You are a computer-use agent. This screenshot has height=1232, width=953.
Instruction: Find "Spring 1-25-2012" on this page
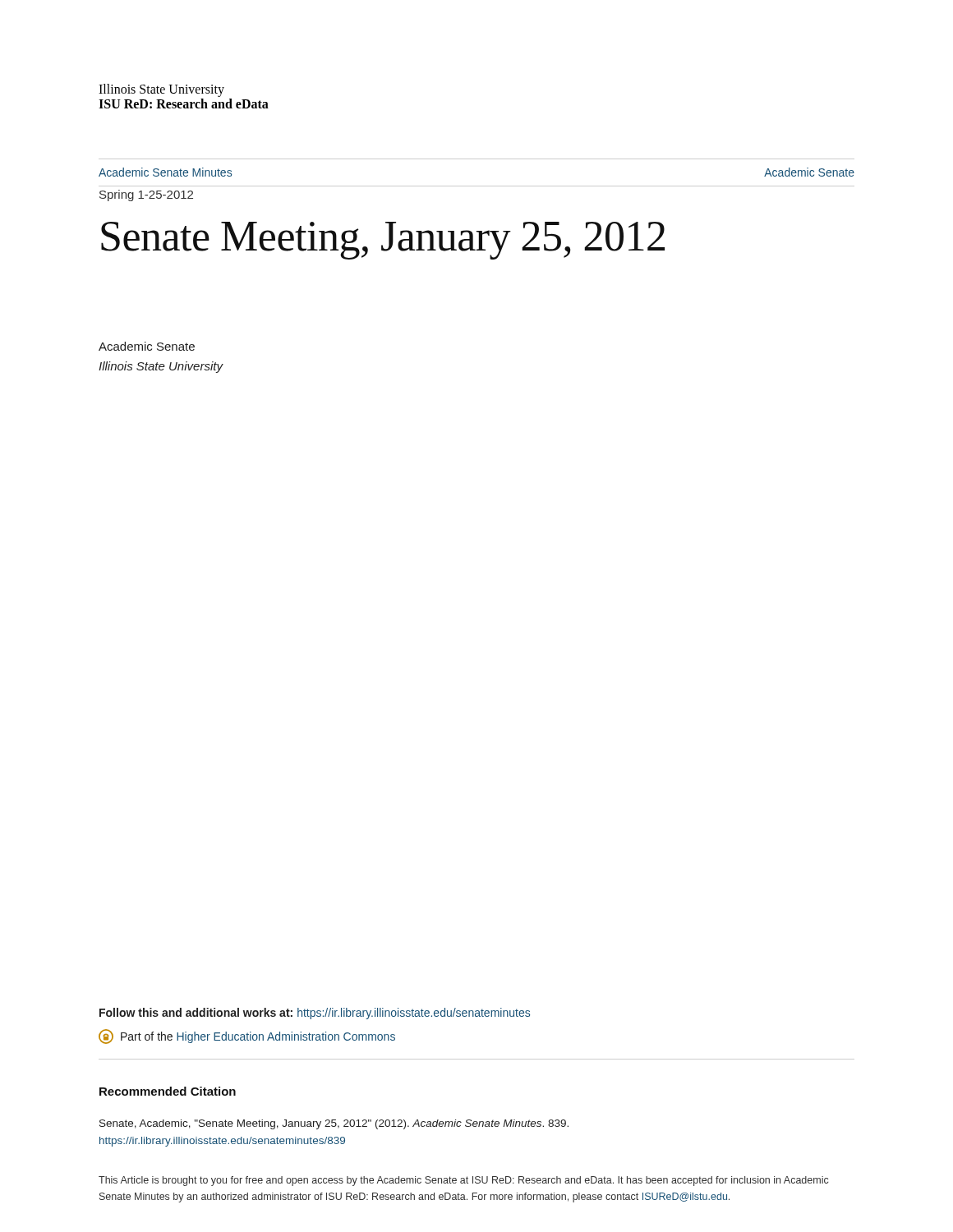[146, 194]
